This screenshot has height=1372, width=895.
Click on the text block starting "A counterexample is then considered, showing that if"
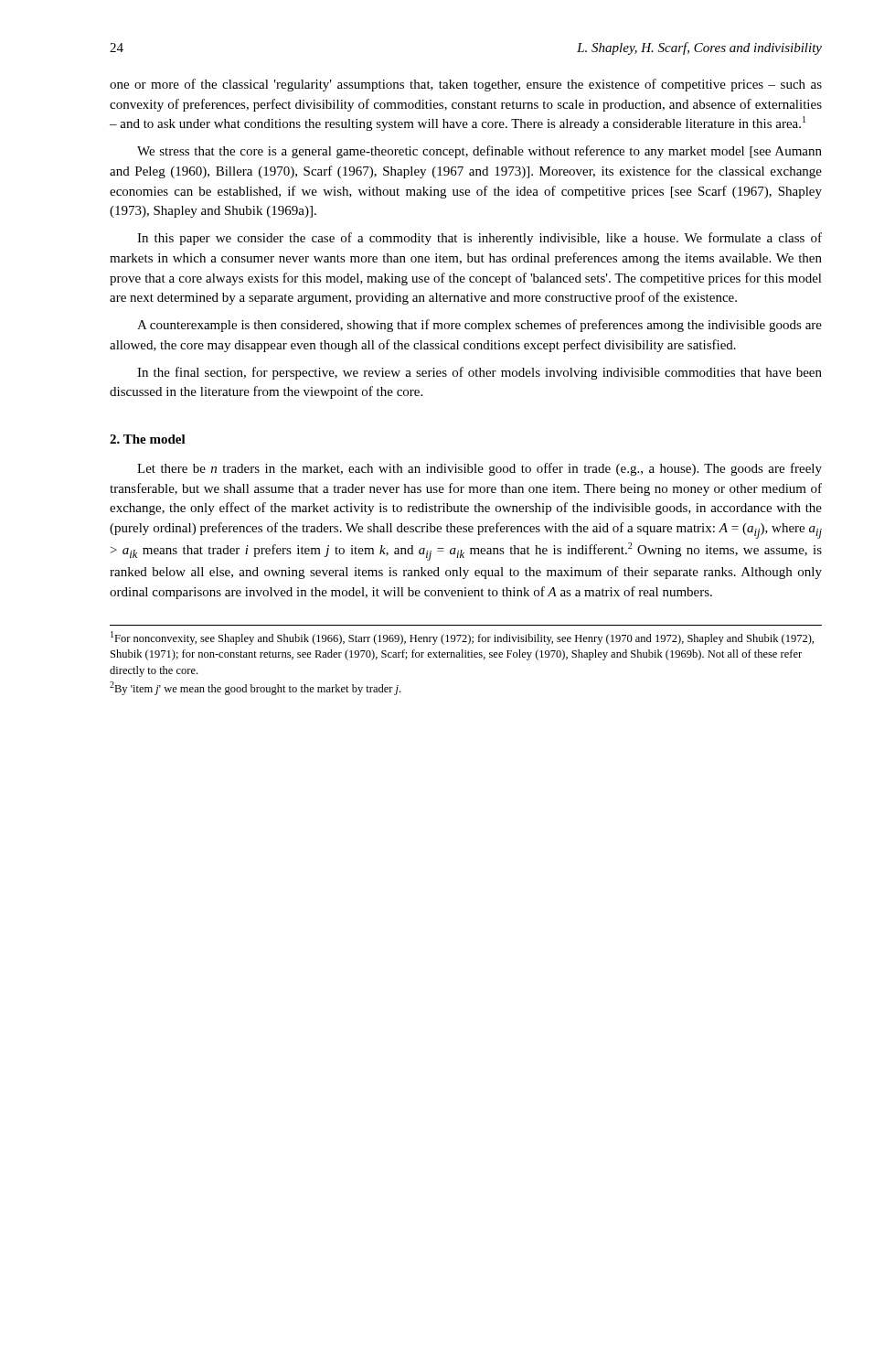click(466, 335)
